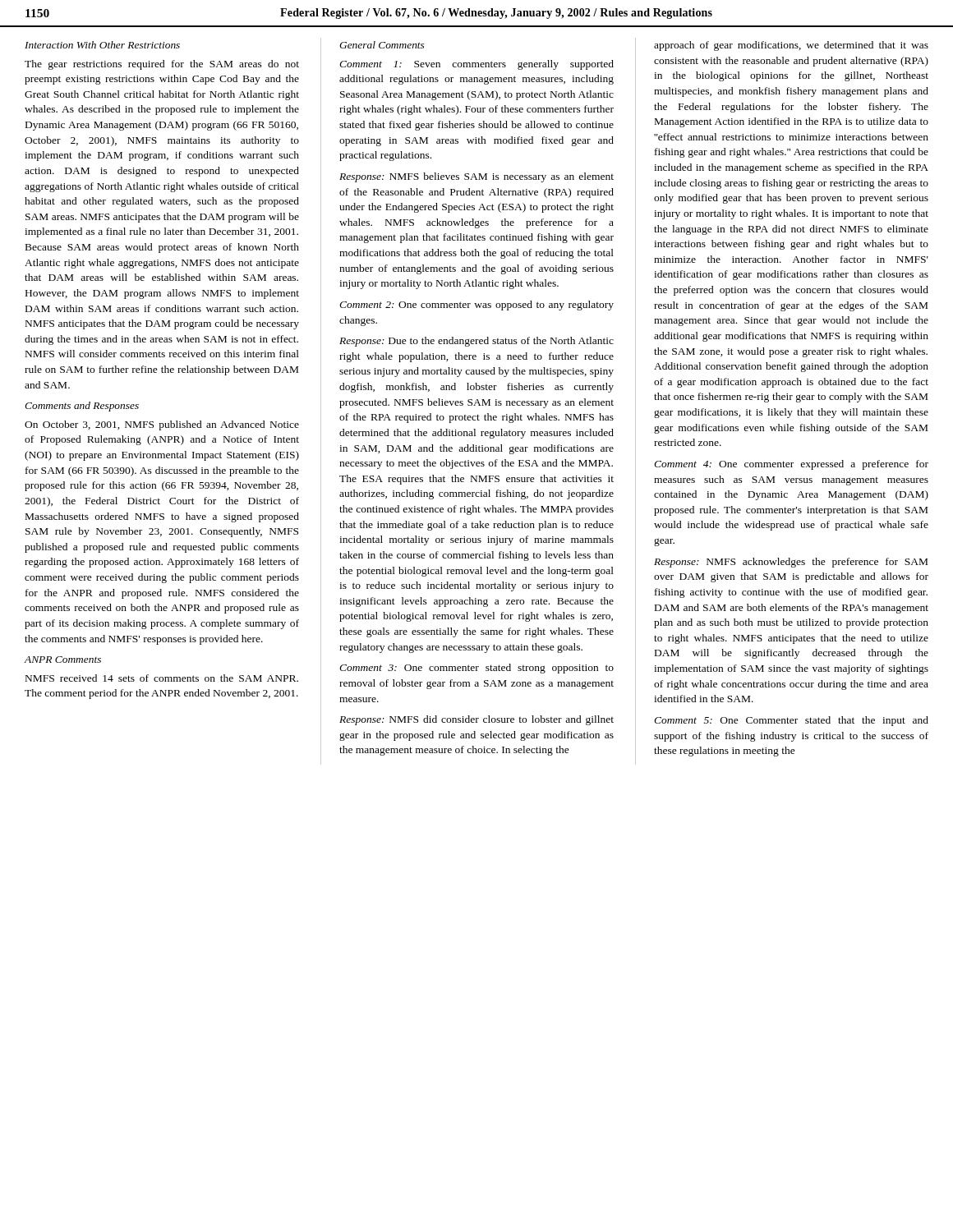
Task: Select the text block starting "Response: Due to the endangered status"
Action: click(476, 494)
